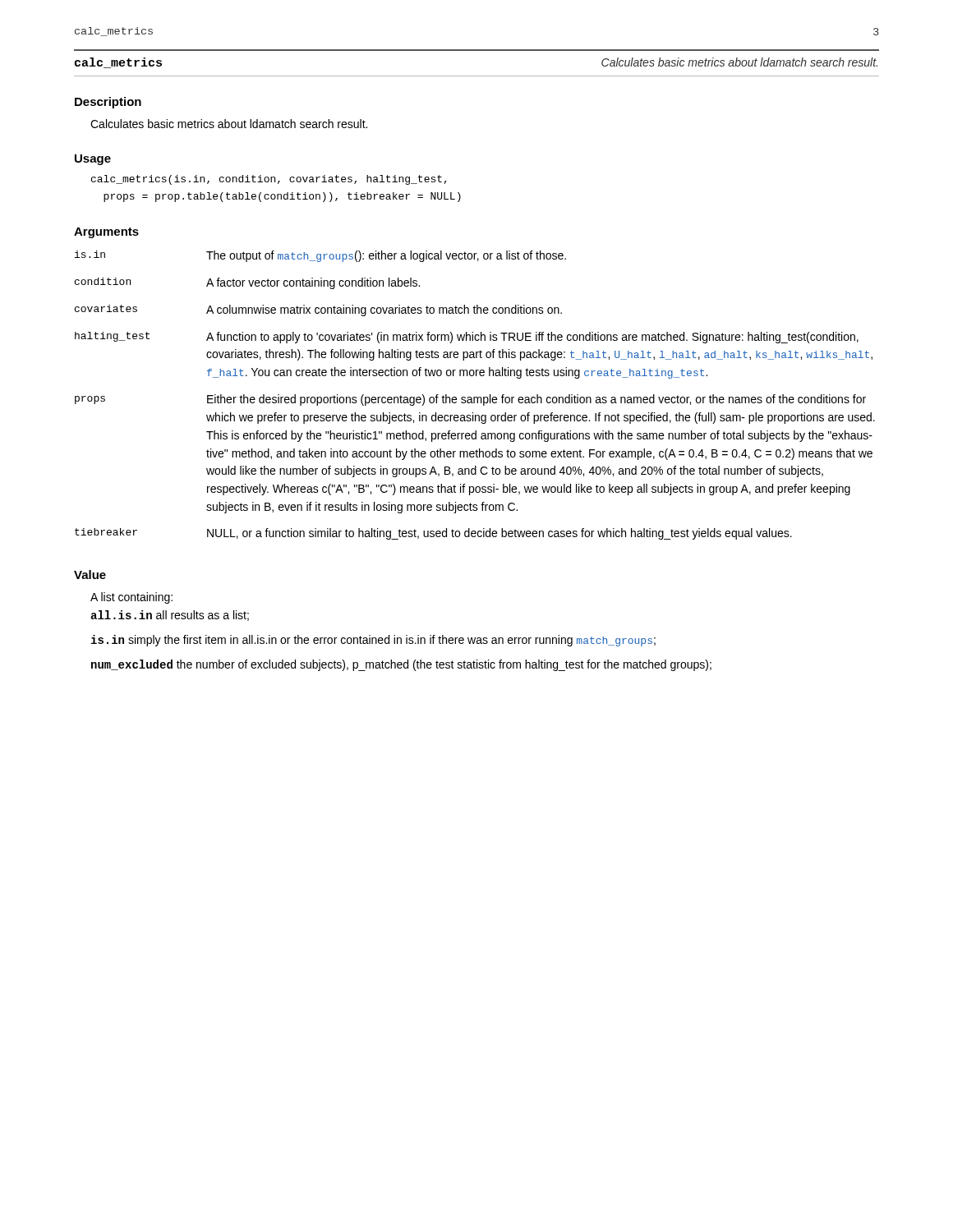
Task: Select the title
Action: 476,63
